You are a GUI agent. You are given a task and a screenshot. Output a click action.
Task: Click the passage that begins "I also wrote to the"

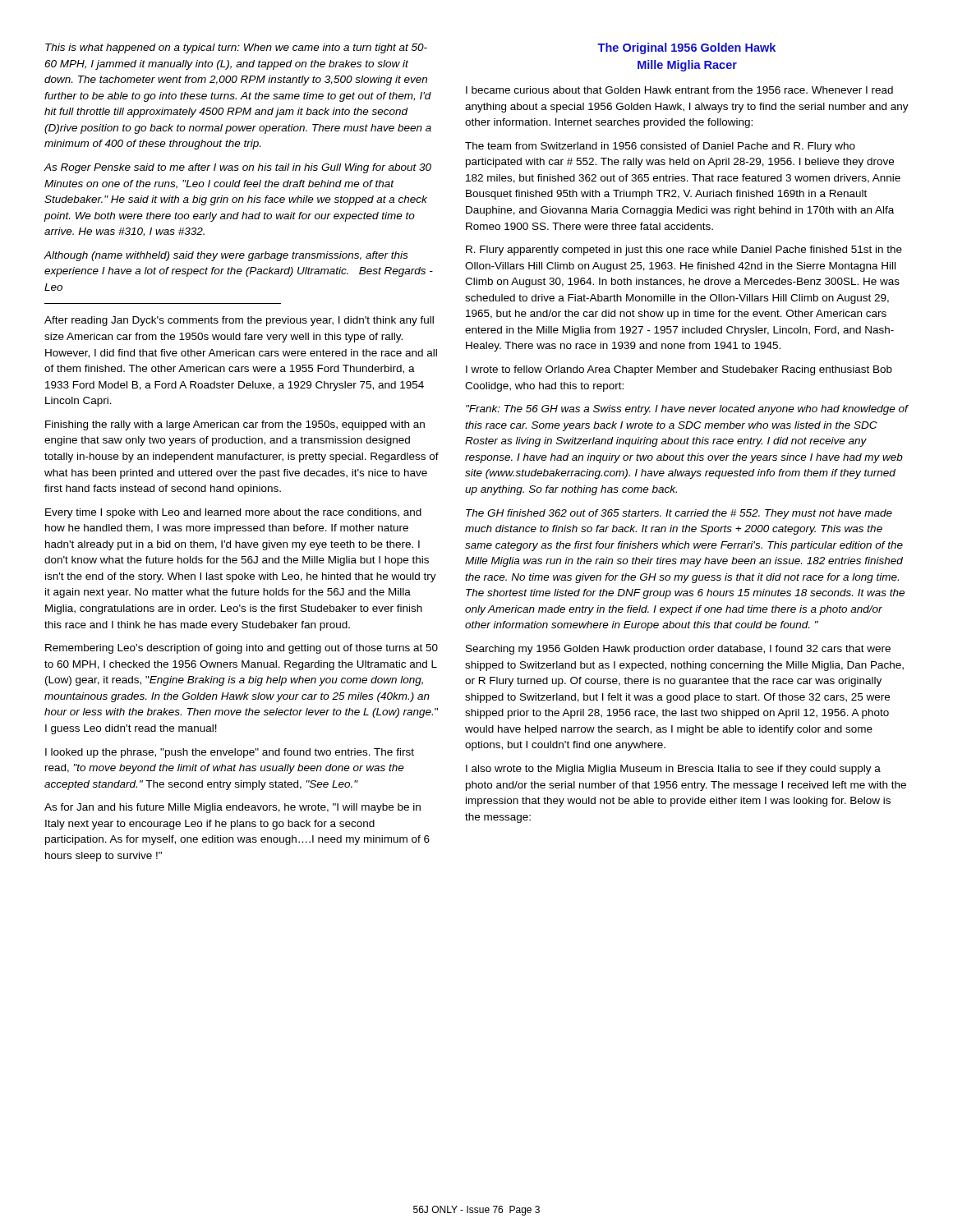(x=687, y=793)
